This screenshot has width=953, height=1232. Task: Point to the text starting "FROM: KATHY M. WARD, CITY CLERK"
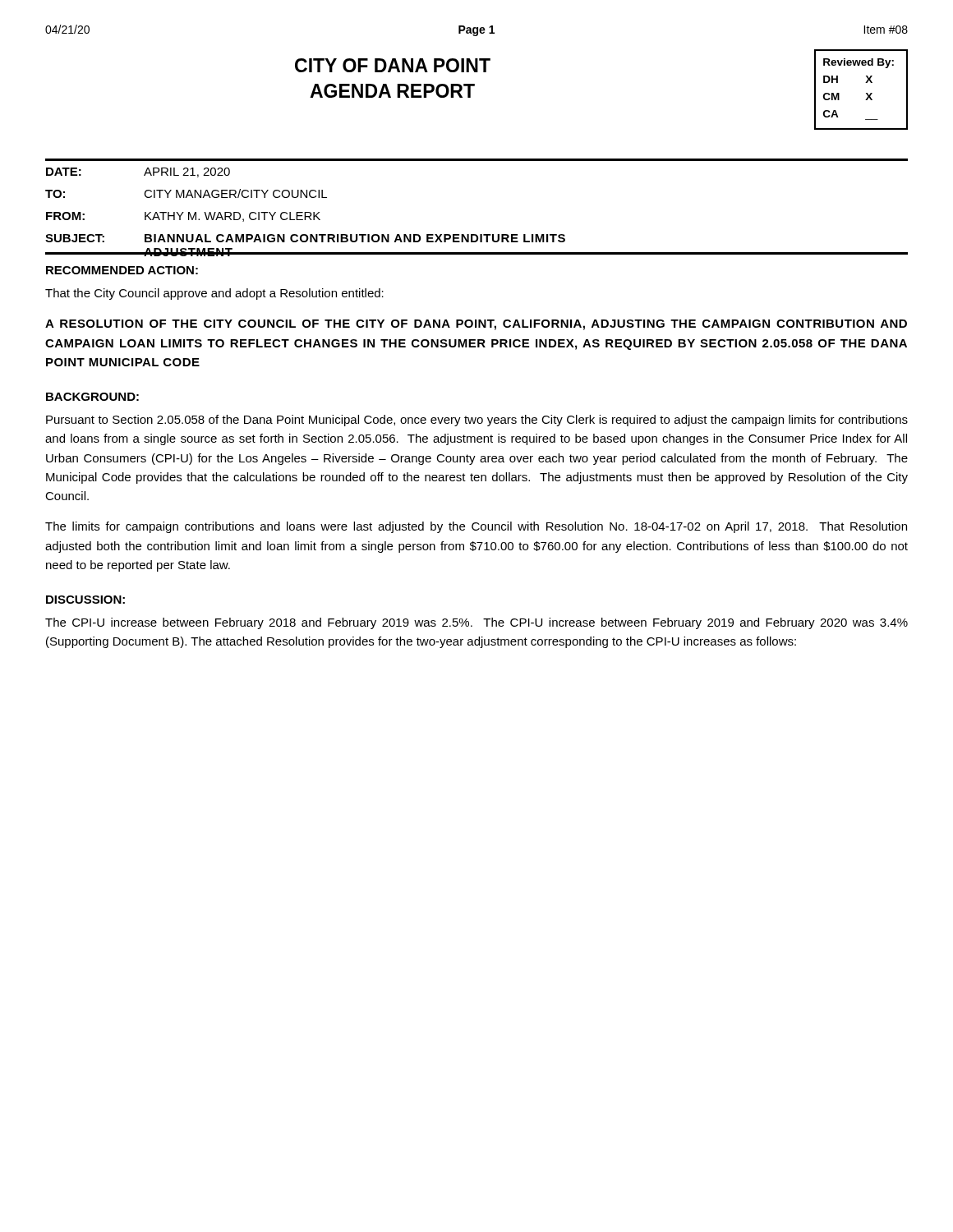tap(183, 217)
